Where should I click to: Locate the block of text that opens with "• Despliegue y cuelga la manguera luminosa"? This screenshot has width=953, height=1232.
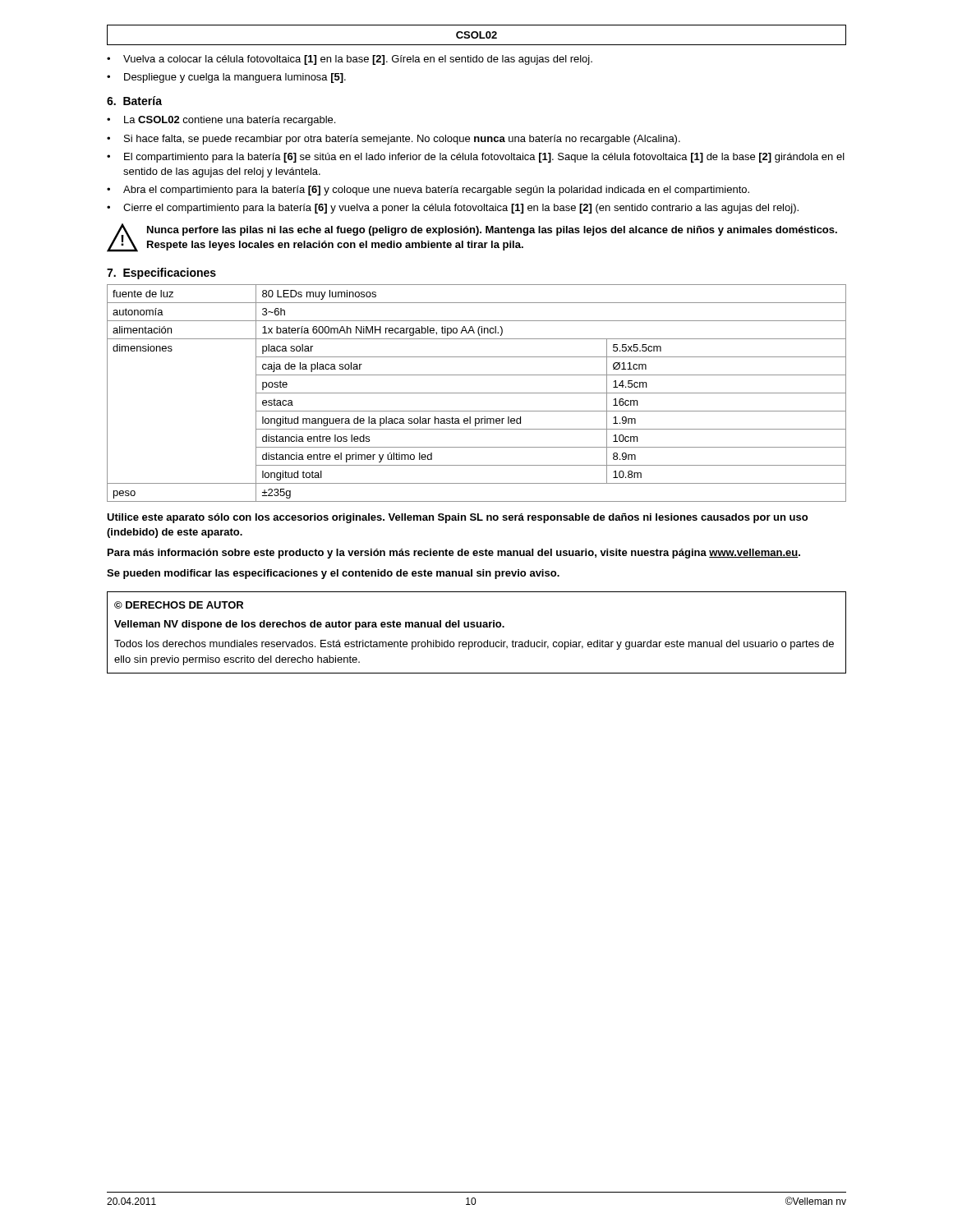227,77
